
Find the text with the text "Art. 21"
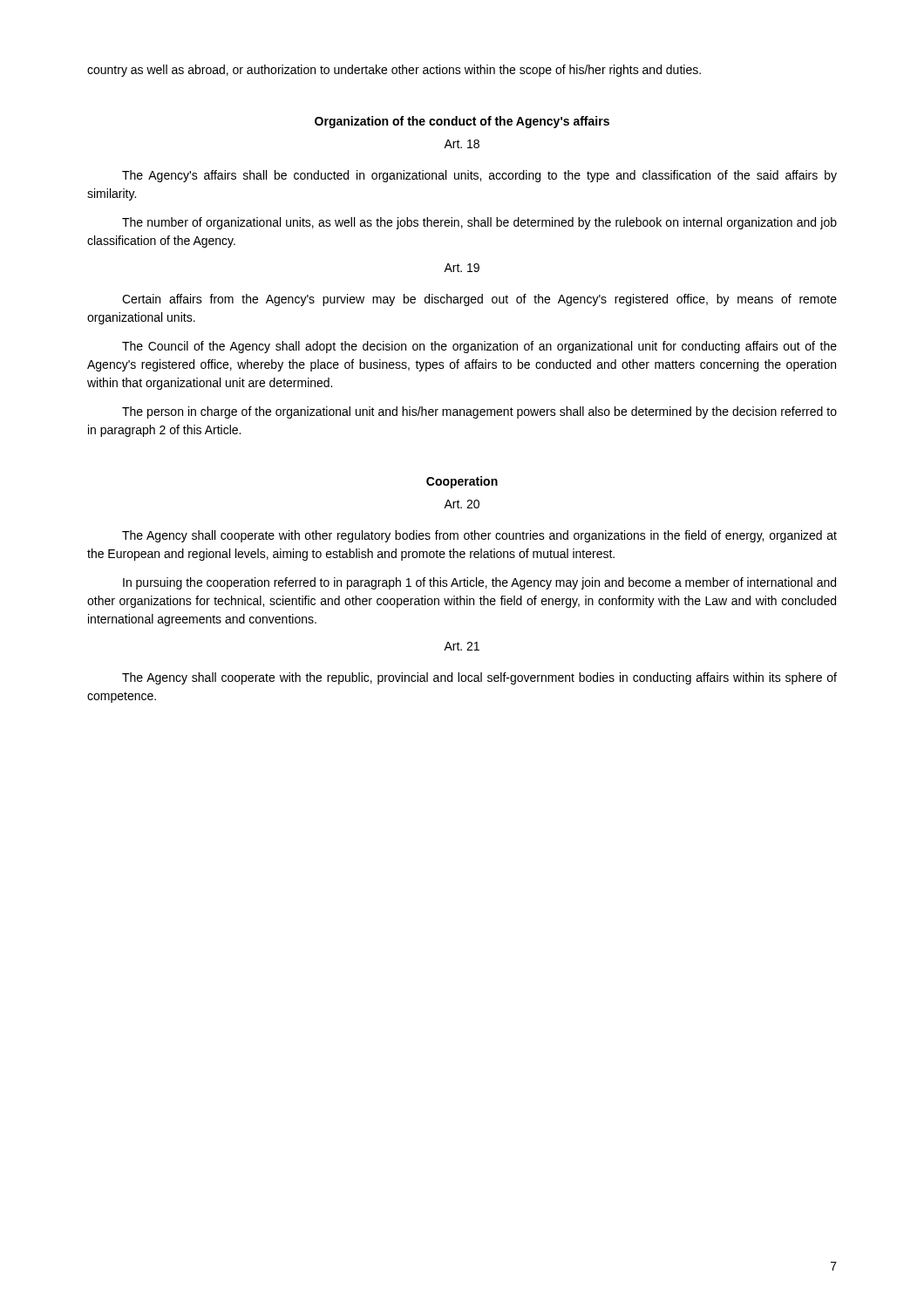462,646
